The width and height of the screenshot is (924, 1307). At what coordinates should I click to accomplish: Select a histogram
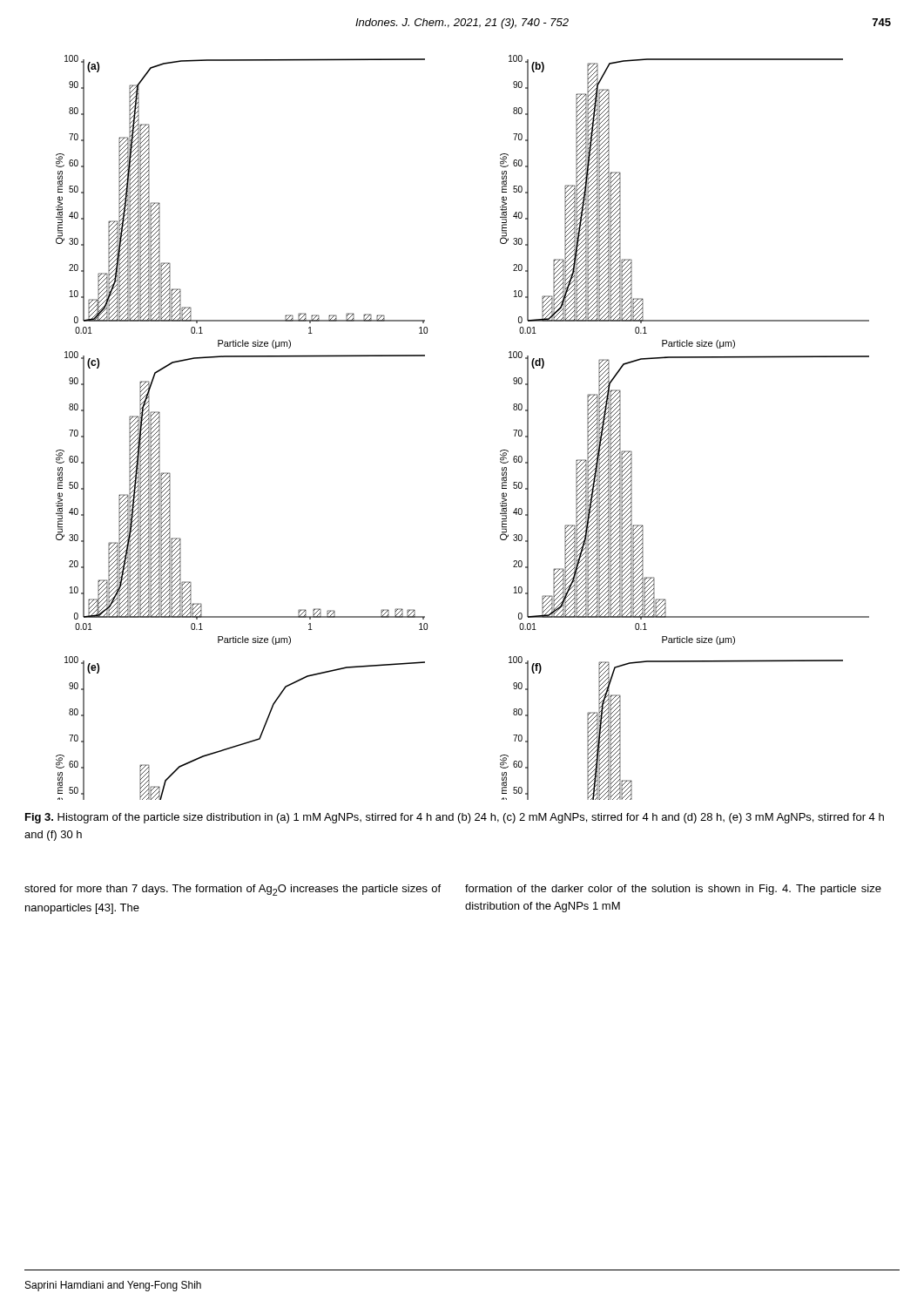click(x=461, y=421)
